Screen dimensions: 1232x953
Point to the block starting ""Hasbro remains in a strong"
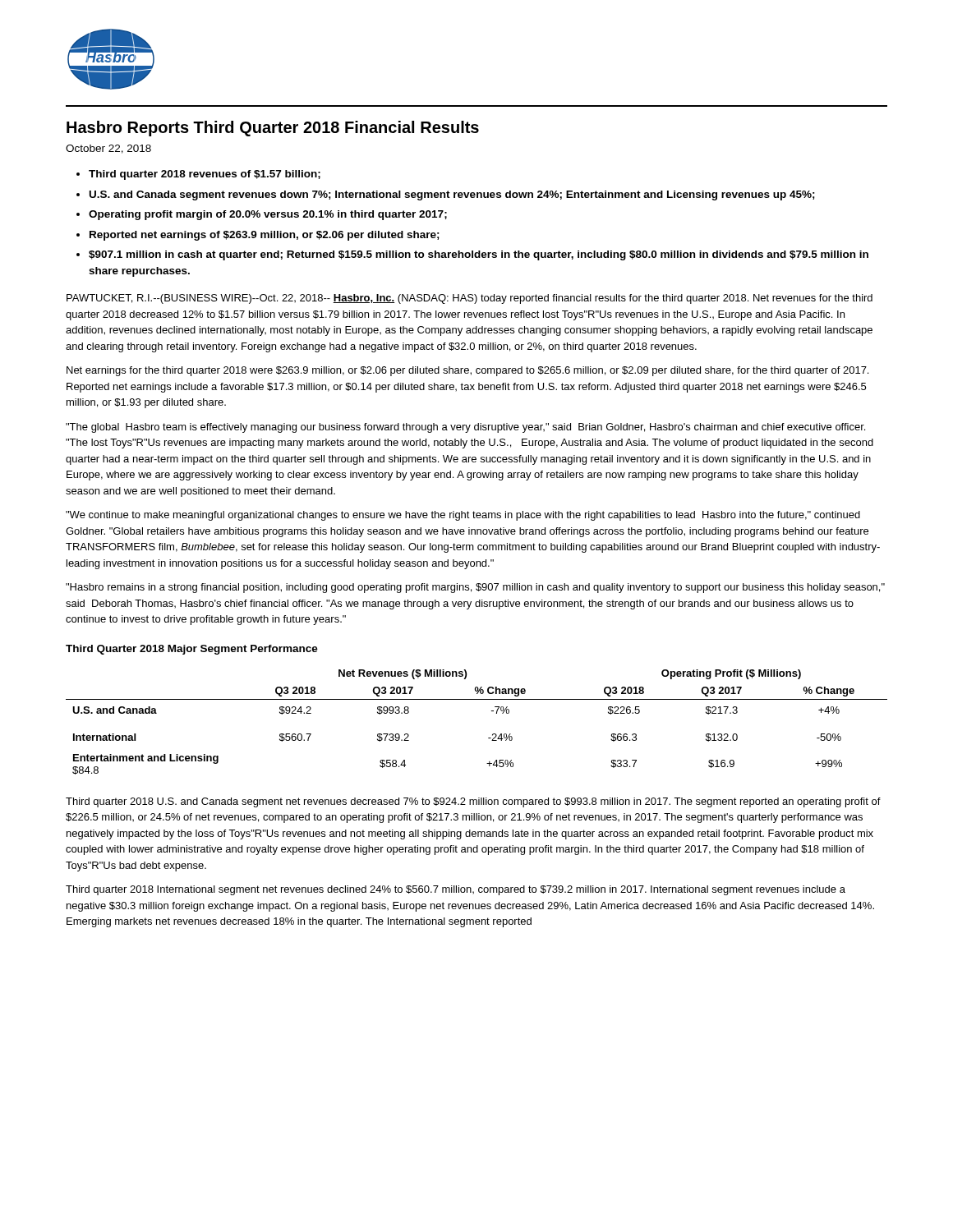(x=475, y=603)
